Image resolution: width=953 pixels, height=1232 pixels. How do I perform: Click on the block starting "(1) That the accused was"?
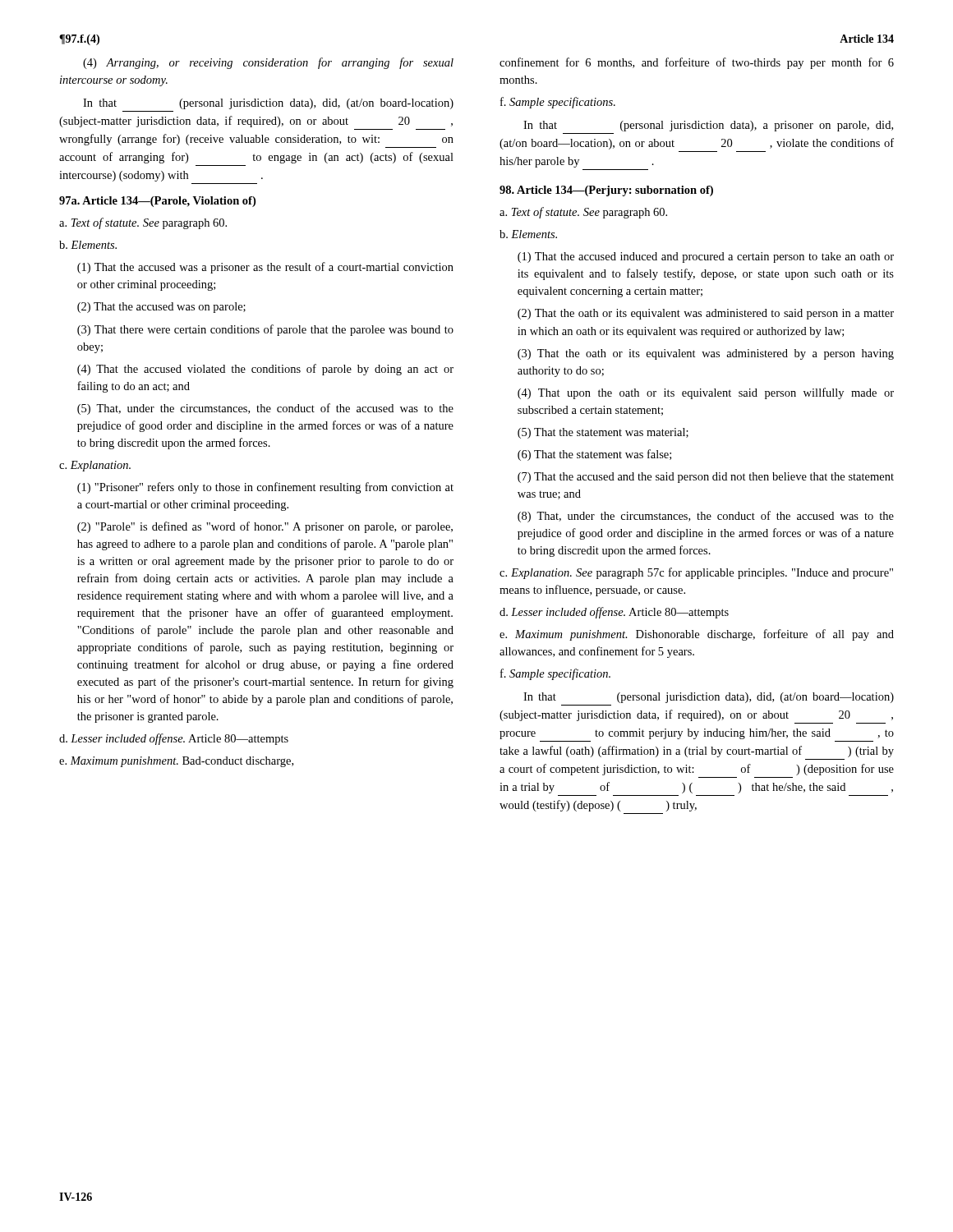(256, 276)
